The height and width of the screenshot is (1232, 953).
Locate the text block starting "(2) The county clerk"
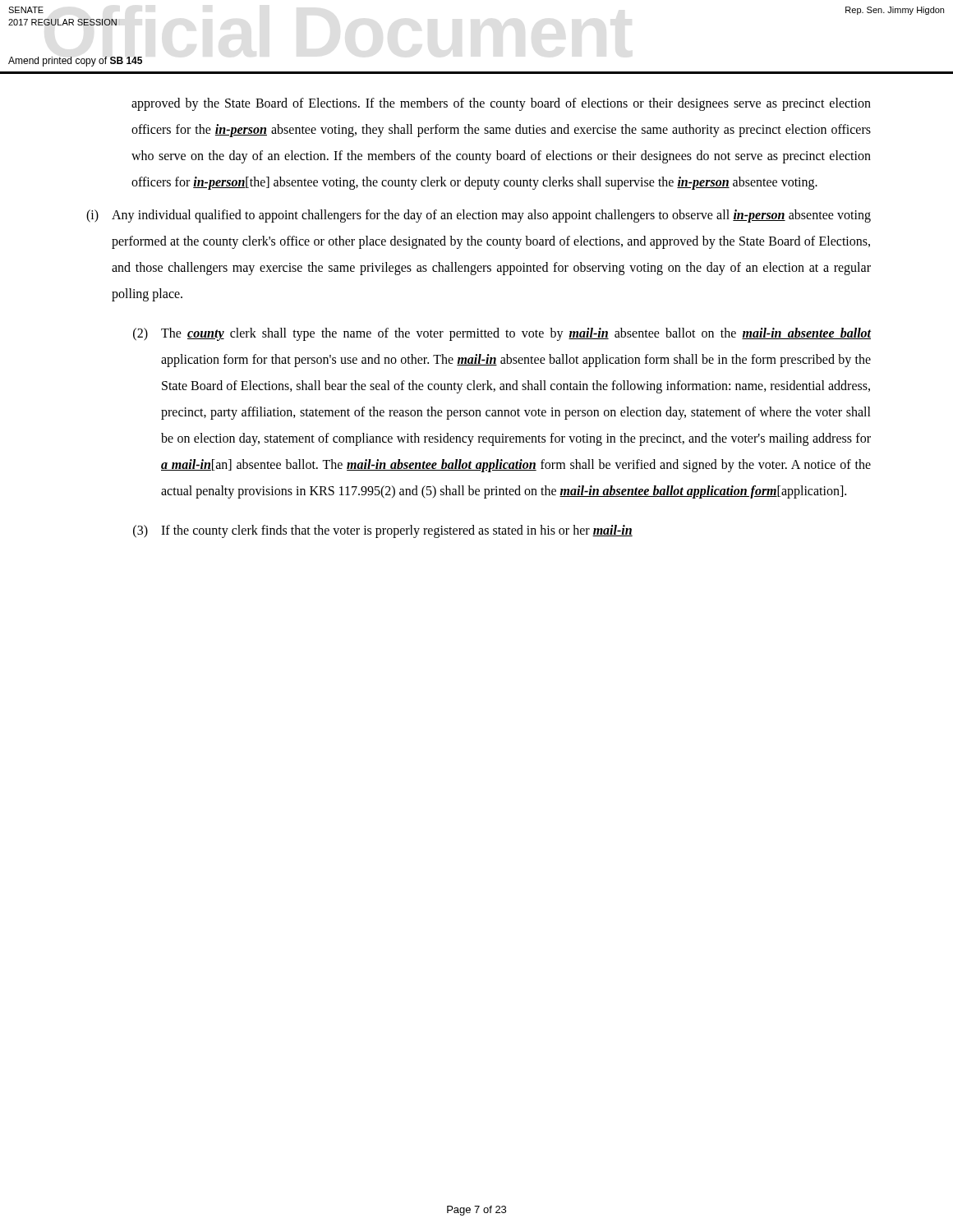460,412
